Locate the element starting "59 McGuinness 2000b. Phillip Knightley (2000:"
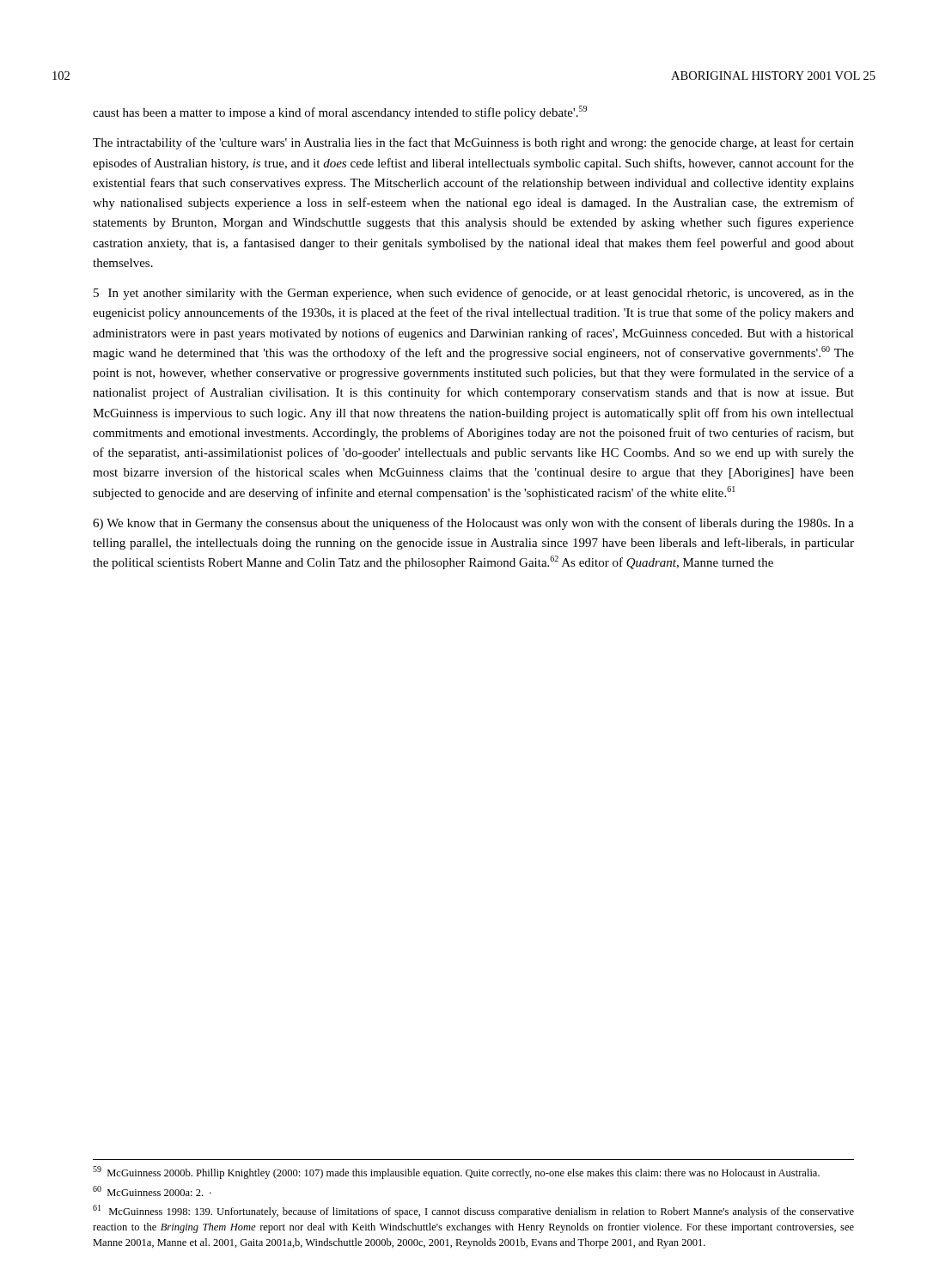Screen dimensions: 1288x927 click(x=456, y=1172)
